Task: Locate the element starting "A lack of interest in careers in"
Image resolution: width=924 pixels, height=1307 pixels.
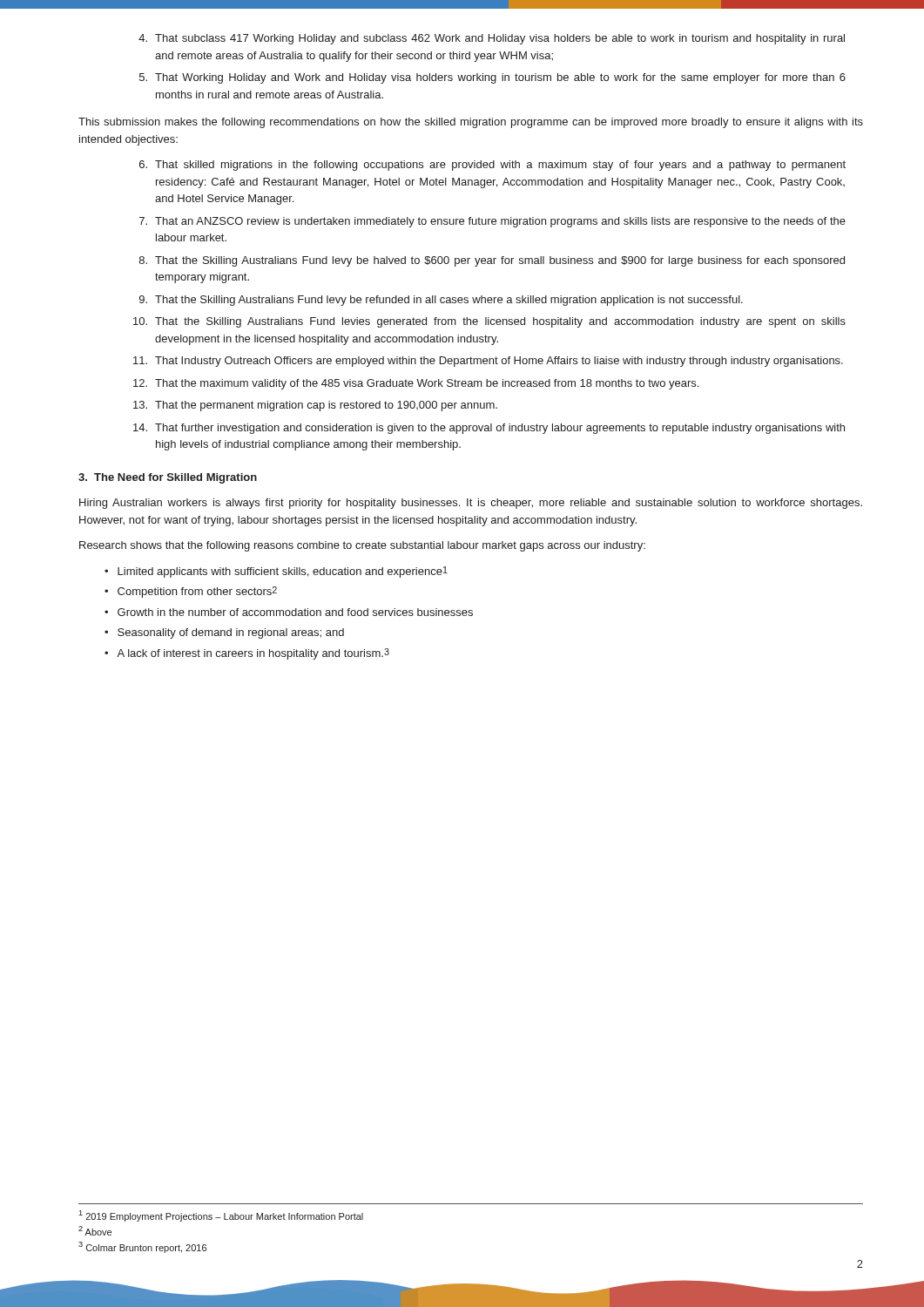Action: click(x=253, y=652)
